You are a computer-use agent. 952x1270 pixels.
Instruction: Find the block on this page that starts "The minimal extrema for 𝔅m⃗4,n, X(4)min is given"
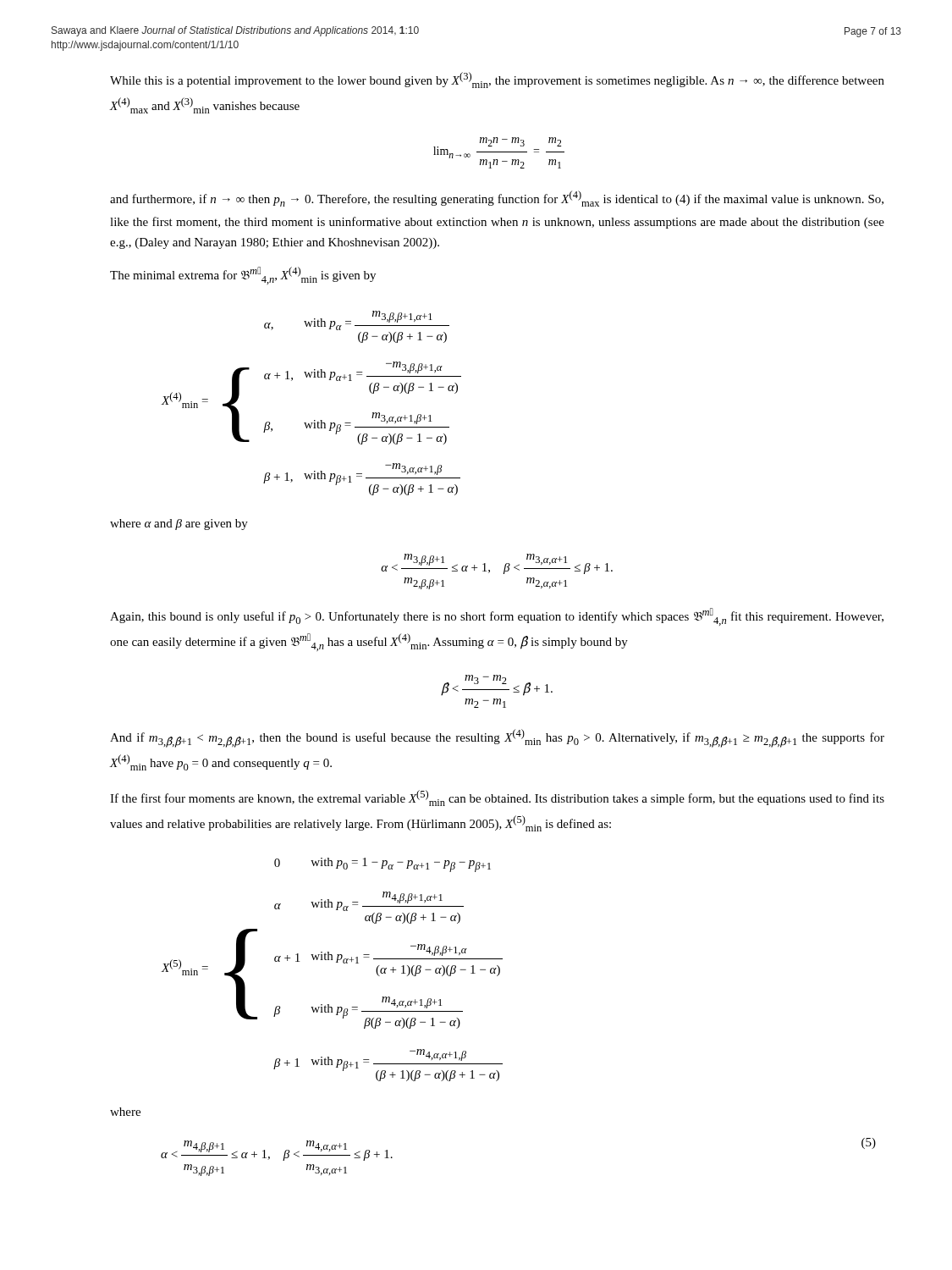(x=243, y=275)
